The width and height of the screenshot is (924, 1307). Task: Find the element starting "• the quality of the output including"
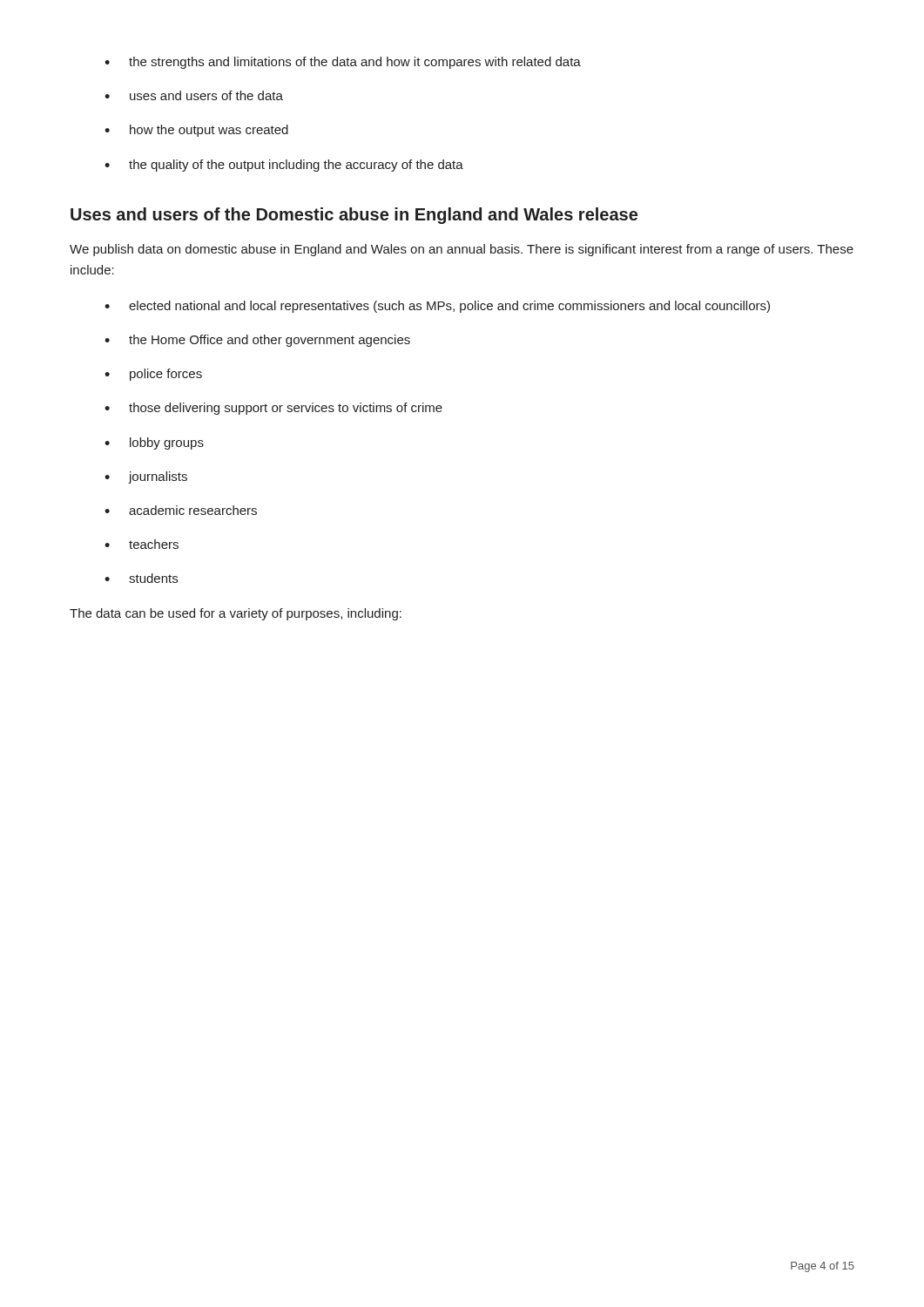284,166
